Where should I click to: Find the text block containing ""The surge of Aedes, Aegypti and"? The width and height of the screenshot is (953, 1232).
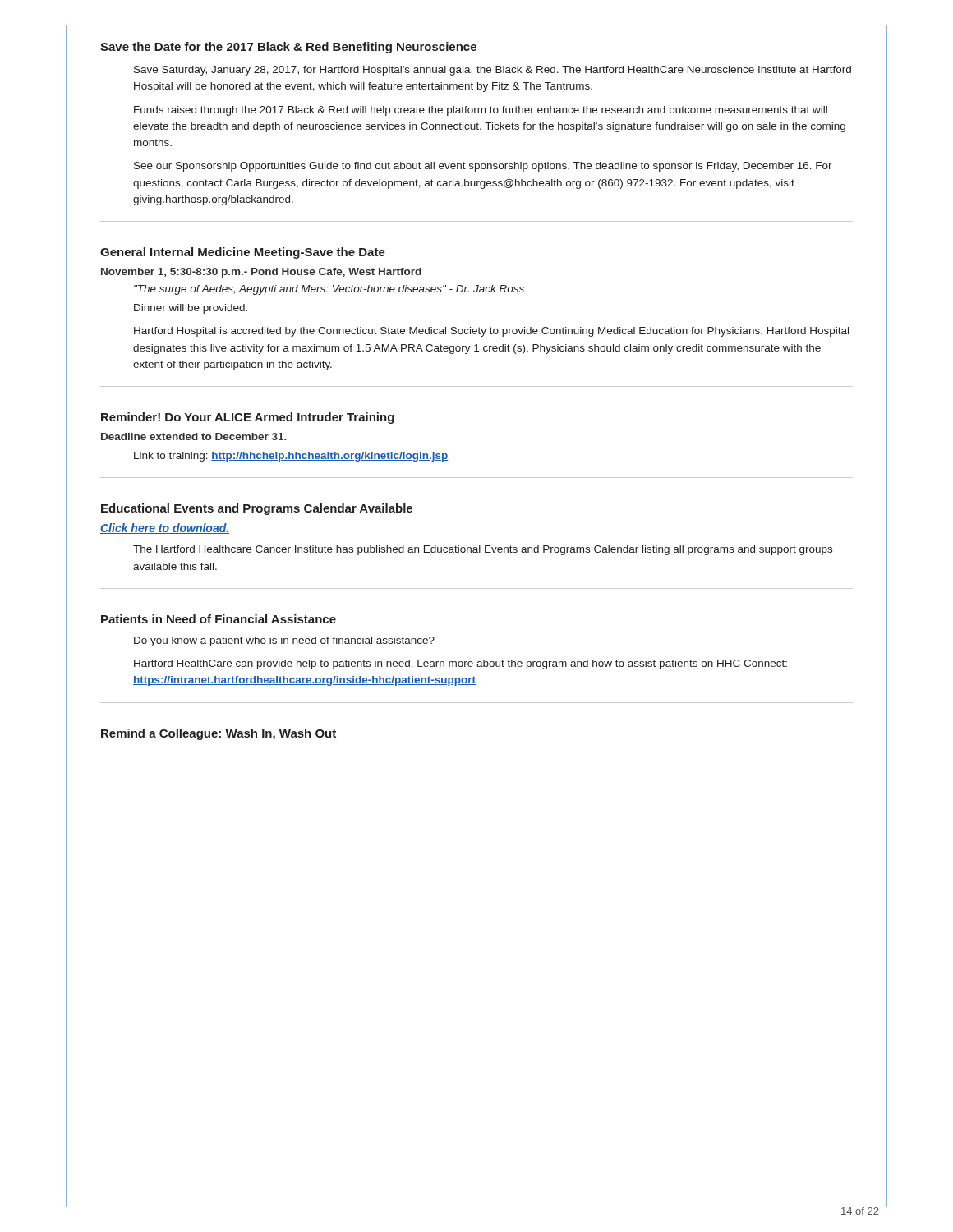click(329, 289)
